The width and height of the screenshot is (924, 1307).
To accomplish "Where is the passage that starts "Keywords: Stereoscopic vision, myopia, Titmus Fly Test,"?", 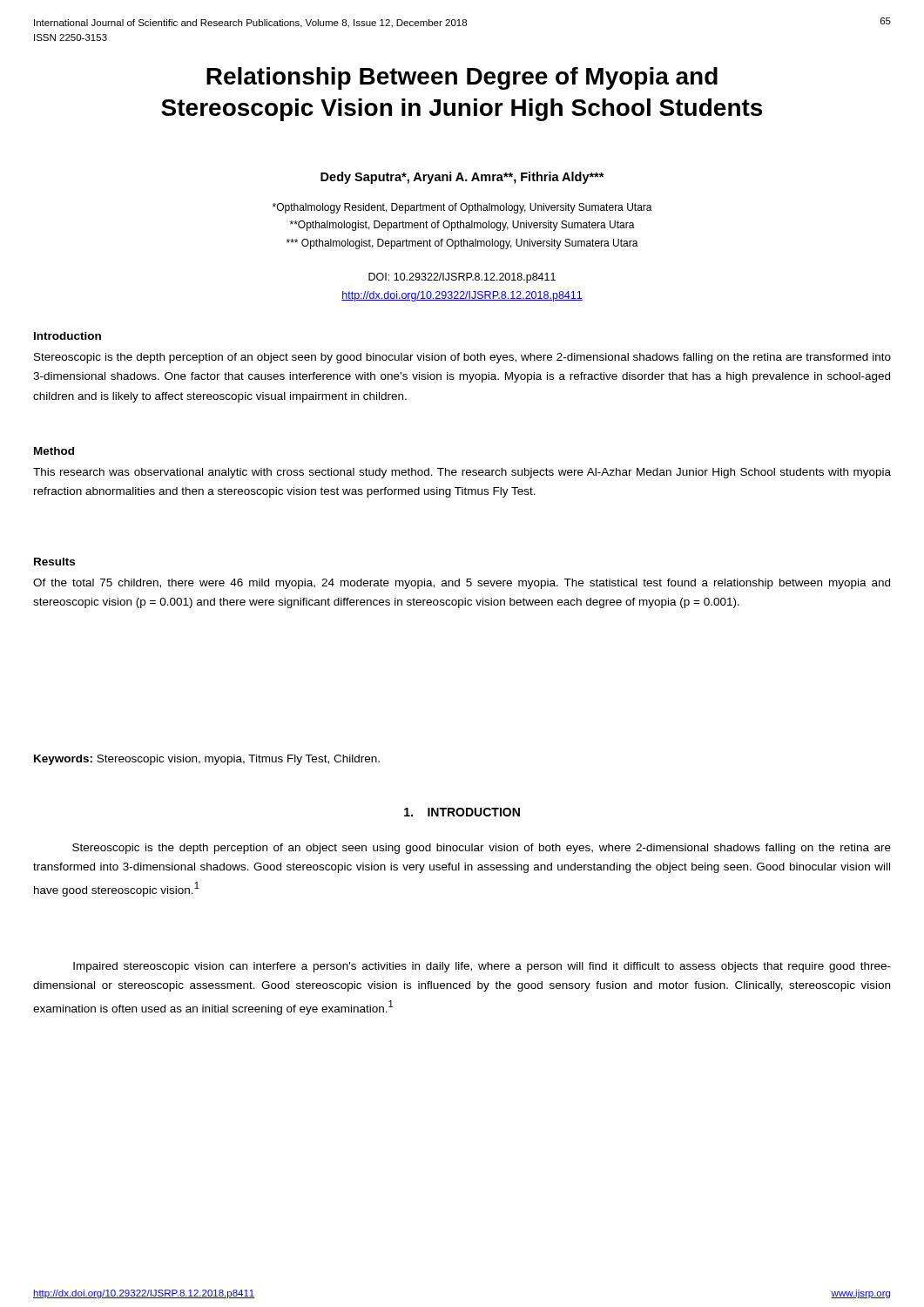I will (207, 758).
